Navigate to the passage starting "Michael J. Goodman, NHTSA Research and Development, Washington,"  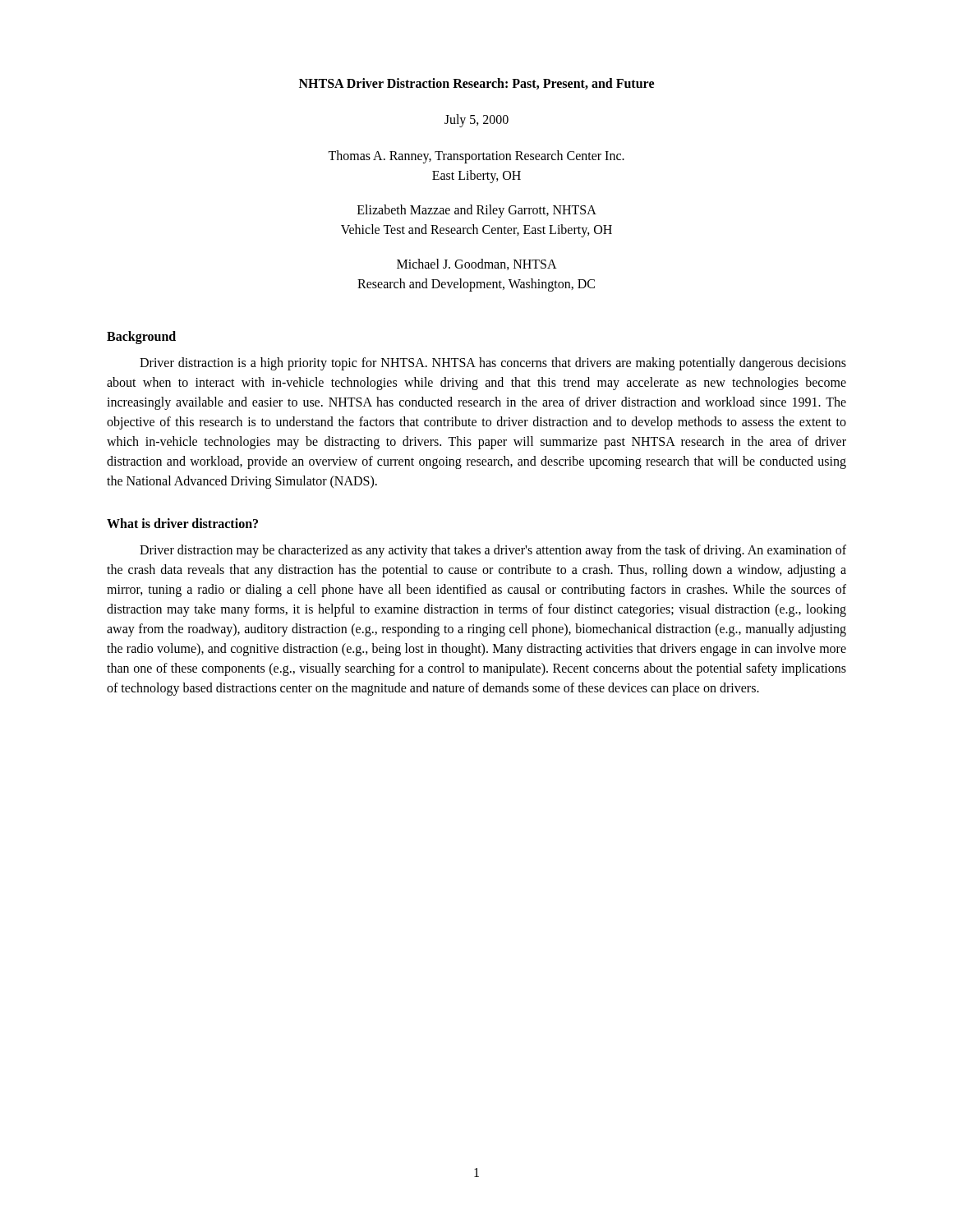(x=476, y=274)
